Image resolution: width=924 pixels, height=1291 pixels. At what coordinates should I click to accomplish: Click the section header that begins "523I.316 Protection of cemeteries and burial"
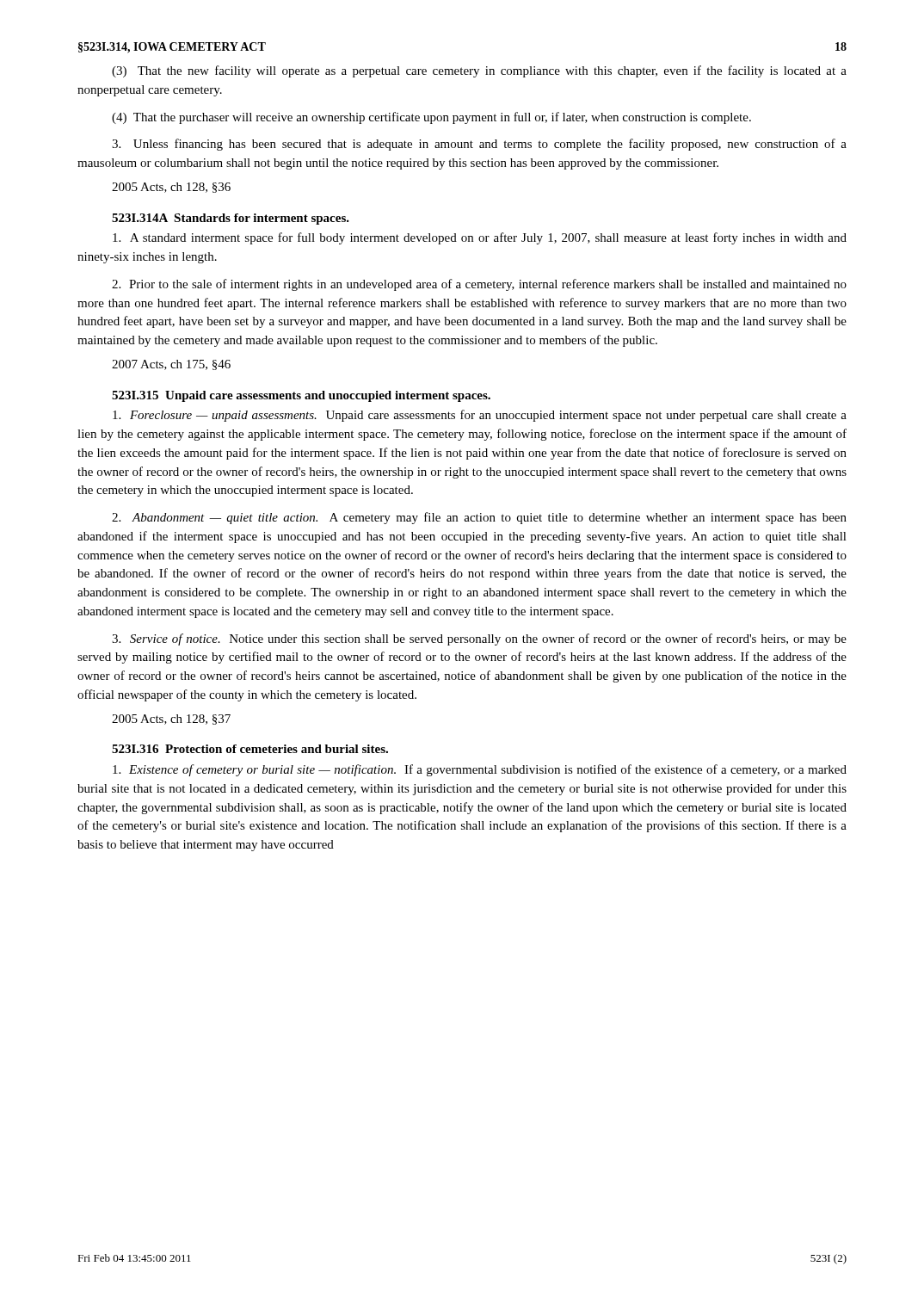coord(250,749)
